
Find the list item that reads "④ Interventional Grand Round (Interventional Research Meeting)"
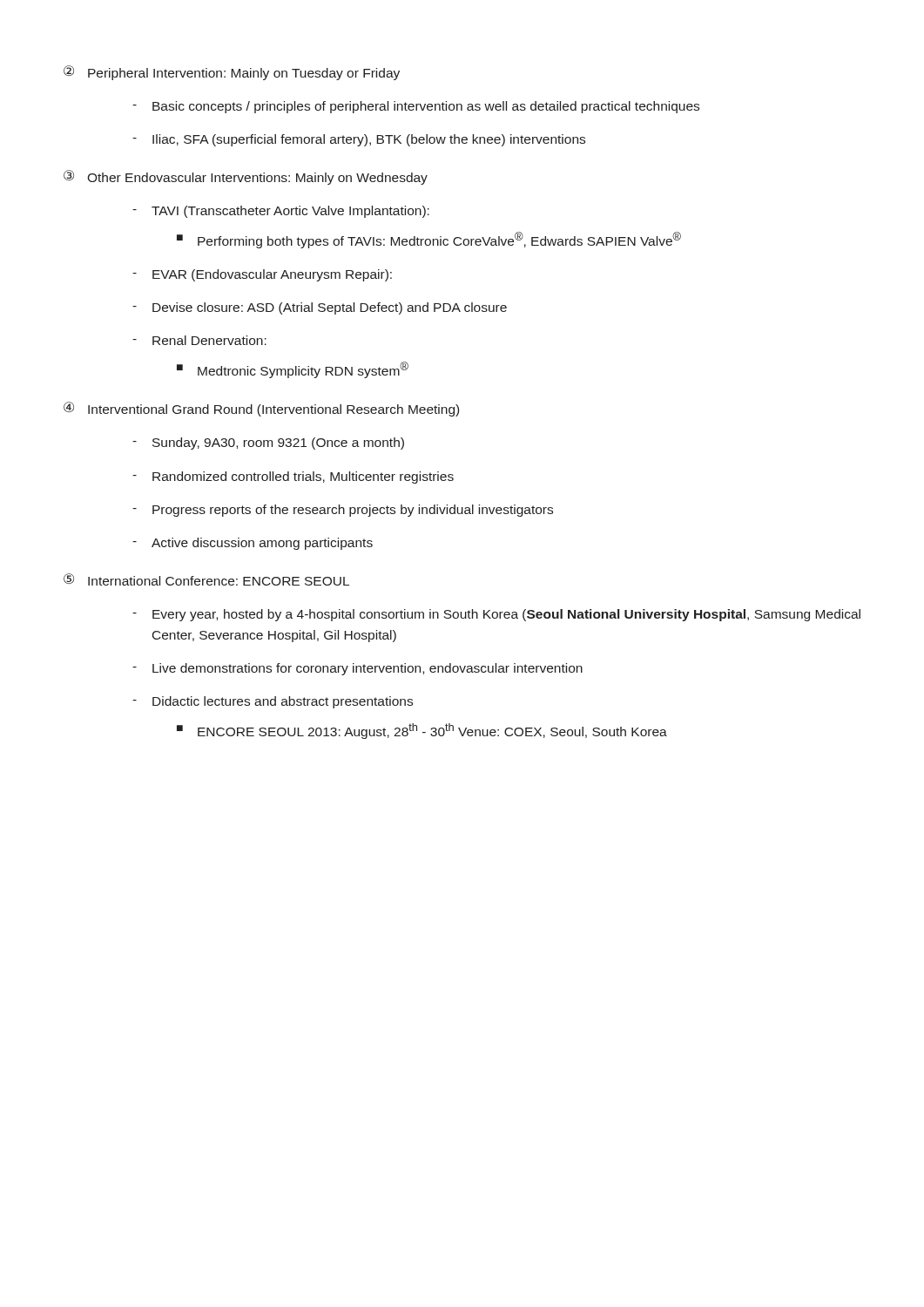pos(462,410)
